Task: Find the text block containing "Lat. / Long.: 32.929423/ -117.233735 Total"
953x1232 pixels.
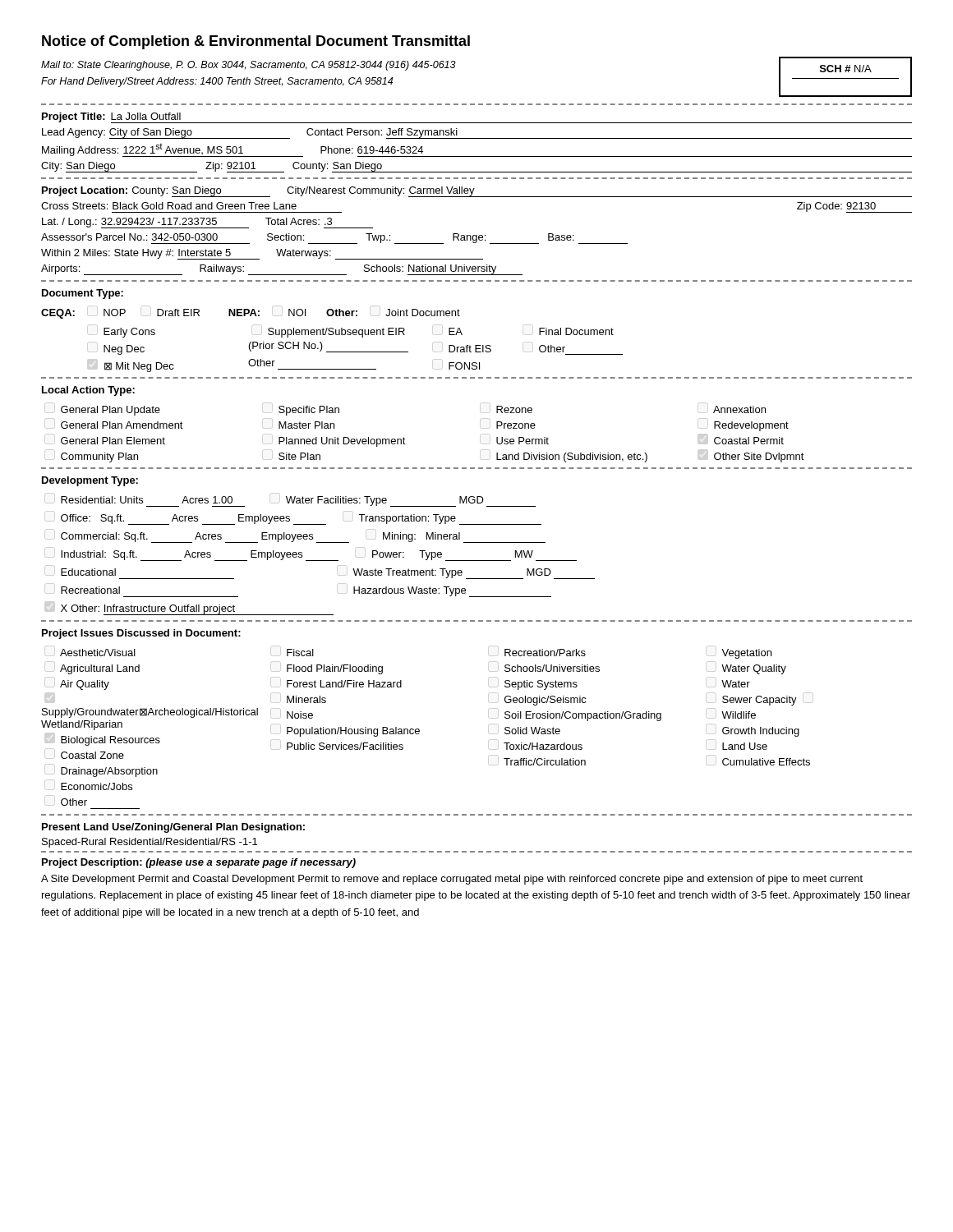Action: click(x=207, y=222)
